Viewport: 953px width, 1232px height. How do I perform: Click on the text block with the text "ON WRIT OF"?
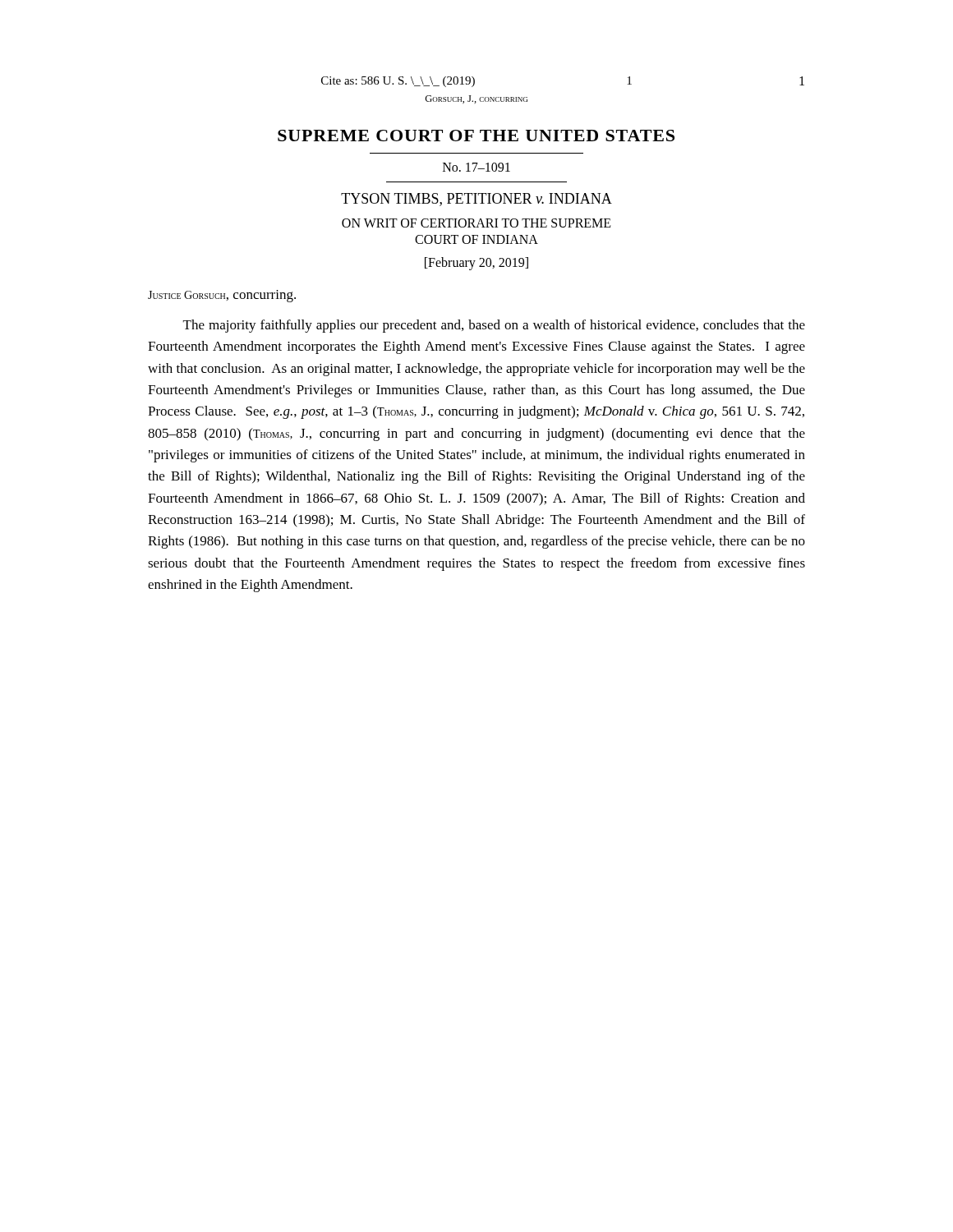476,223
